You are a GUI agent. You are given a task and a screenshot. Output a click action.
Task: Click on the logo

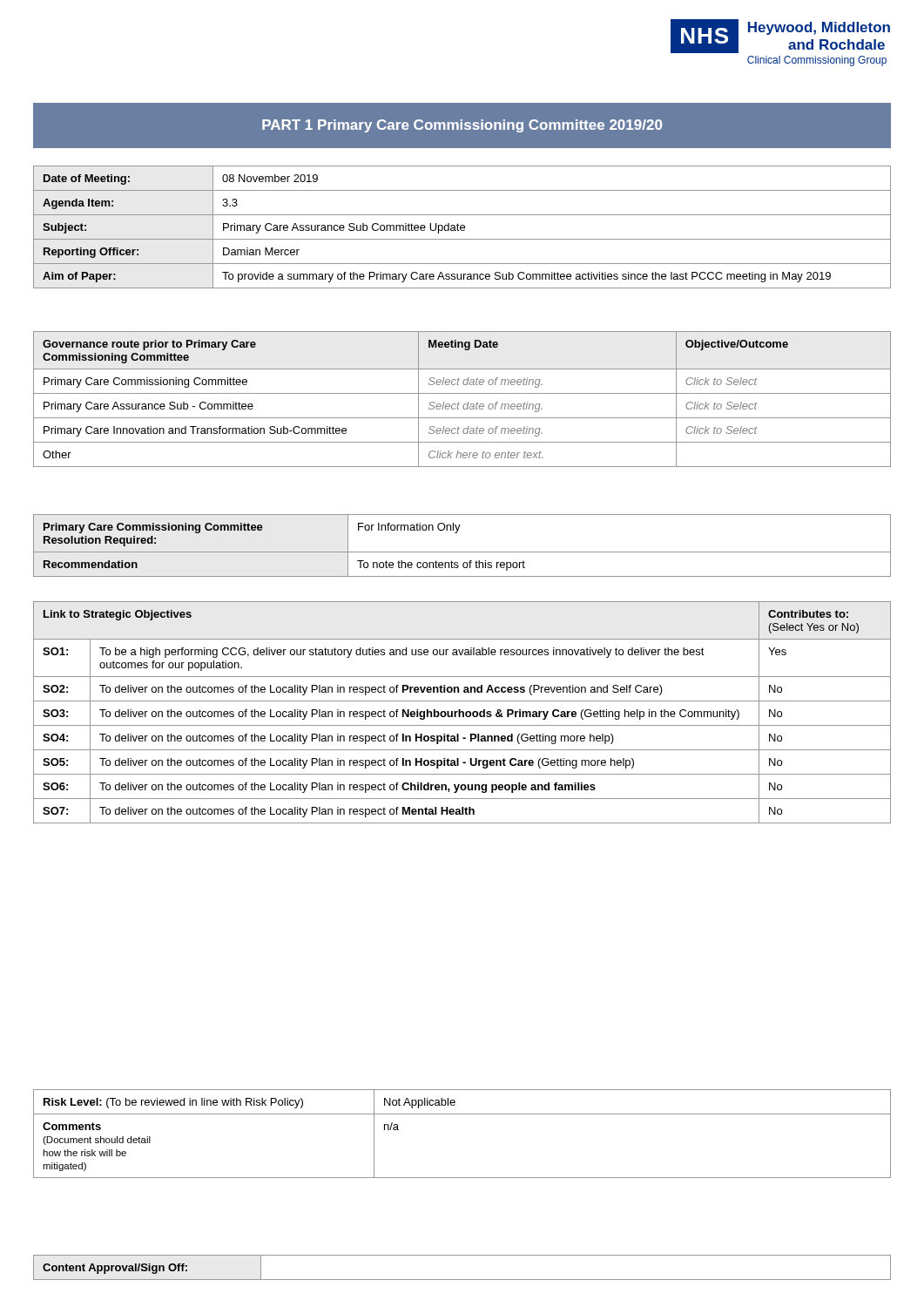[781, 43]
